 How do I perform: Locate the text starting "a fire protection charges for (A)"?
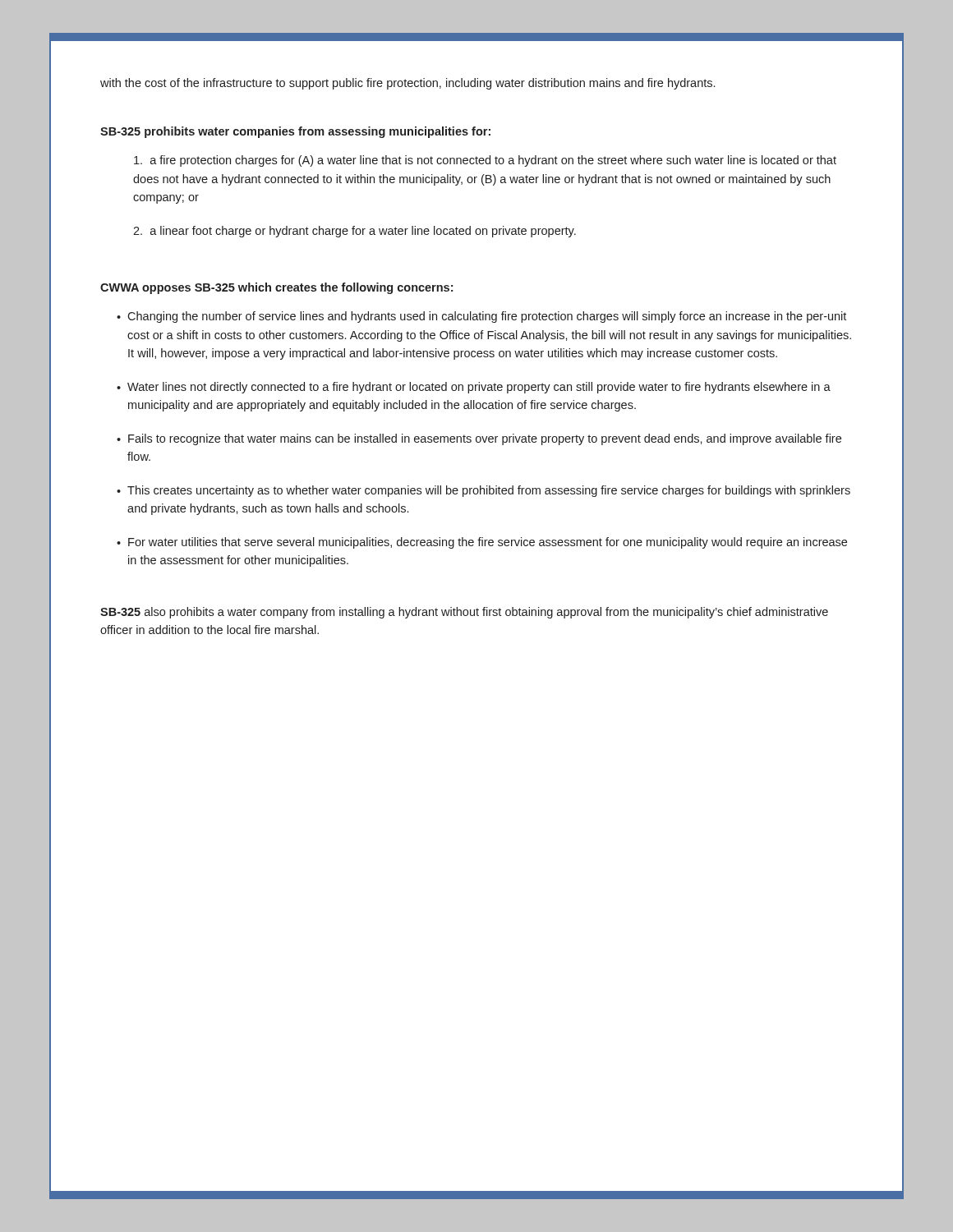tap(485, 179)
